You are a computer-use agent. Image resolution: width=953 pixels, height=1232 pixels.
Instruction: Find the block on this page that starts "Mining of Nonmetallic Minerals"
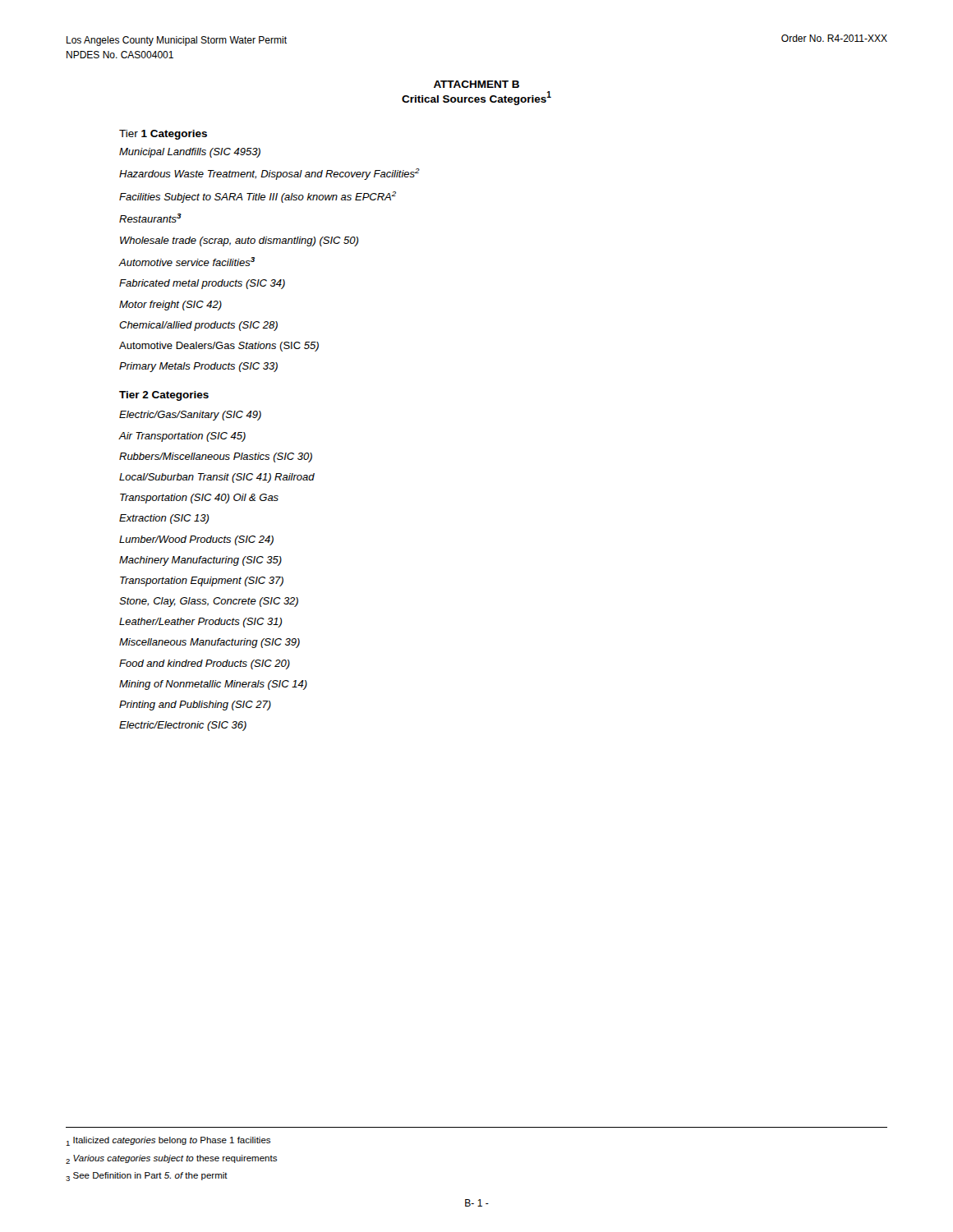pyautogui.click(x=213, y=684)
